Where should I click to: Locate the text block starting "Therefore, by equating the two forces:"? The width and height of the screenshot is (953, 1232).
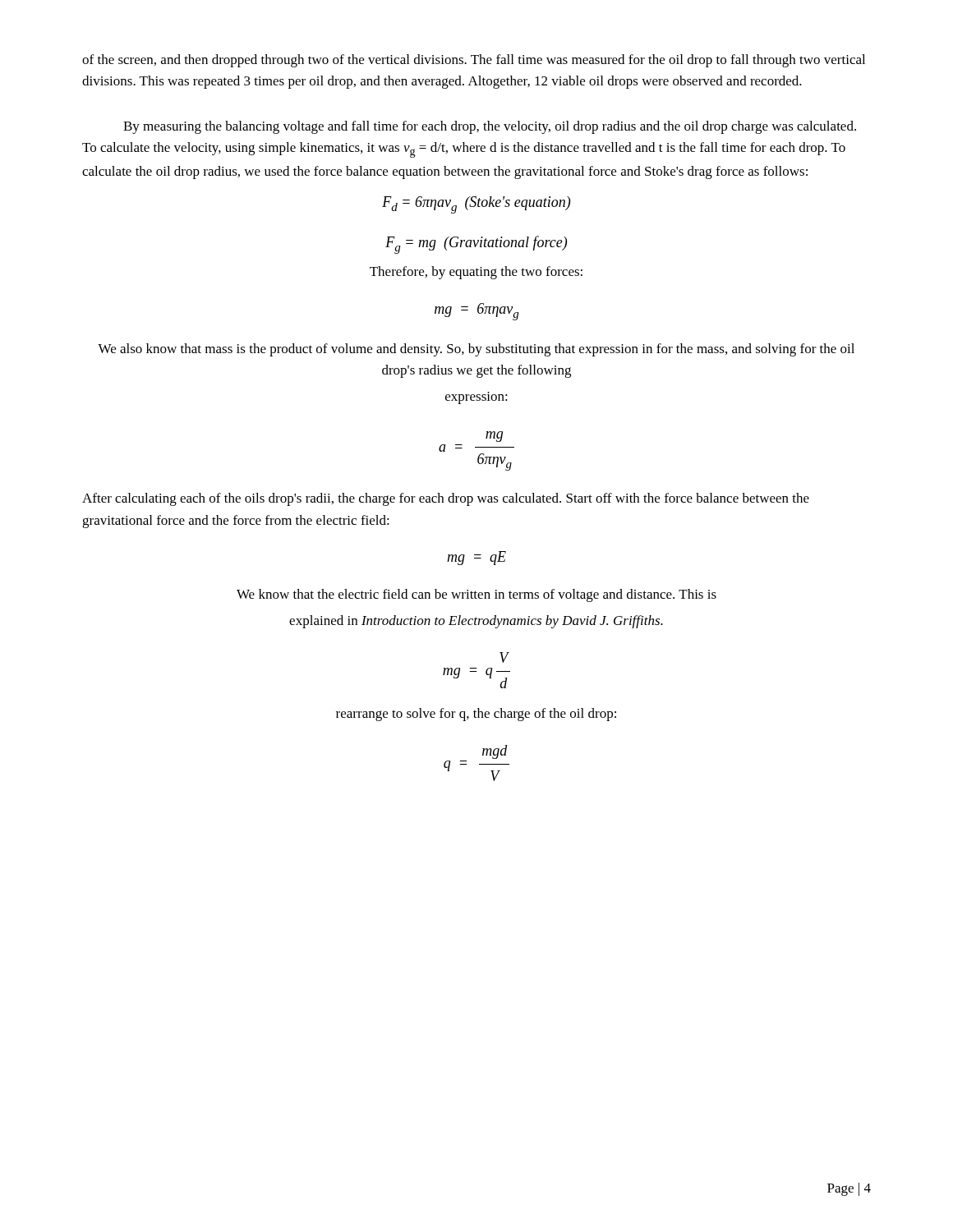[476, 272]
